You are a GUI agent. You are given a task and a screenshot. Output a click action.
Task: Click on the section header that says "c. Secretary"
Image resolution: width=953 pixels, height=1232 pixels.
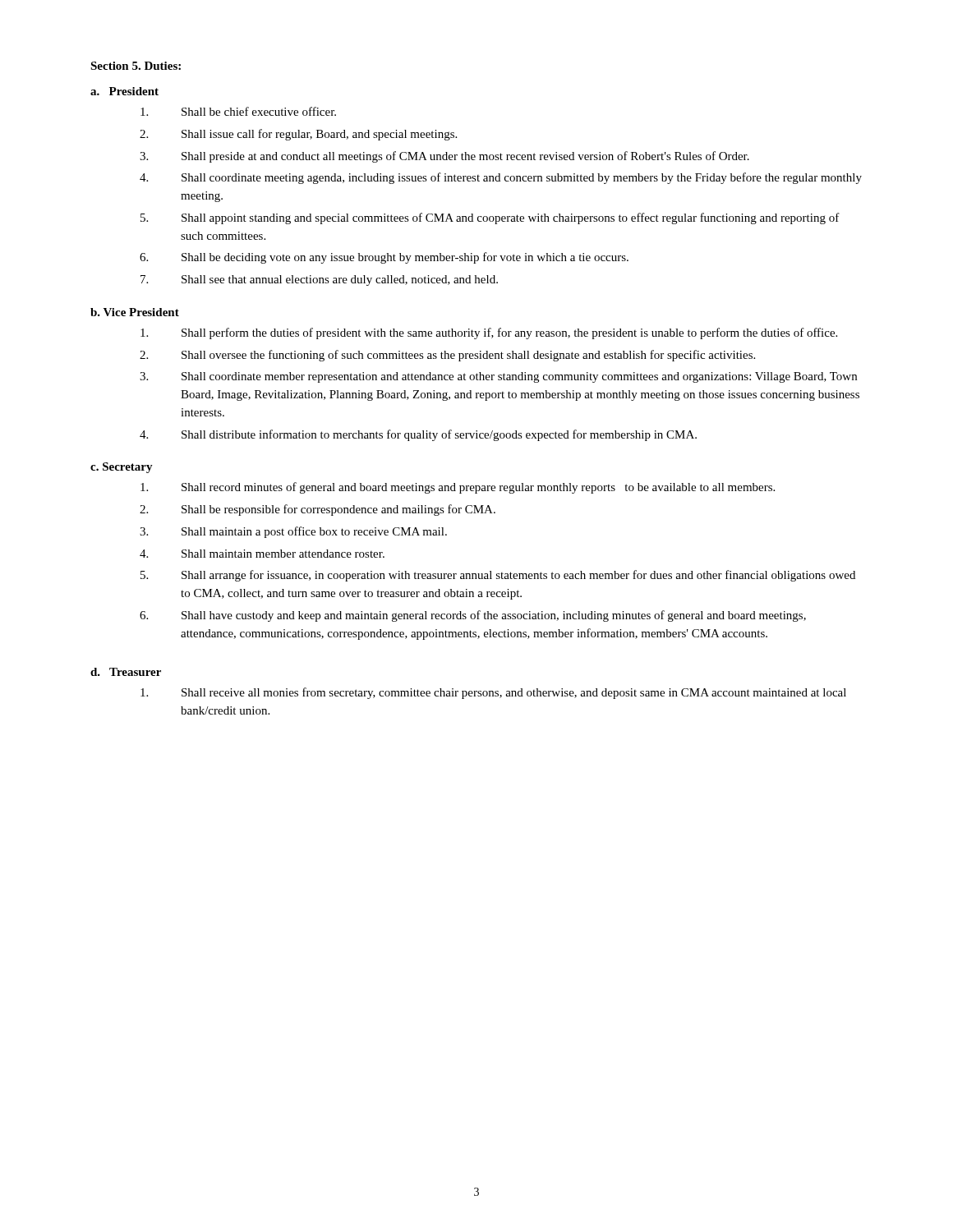tap(121, 467)
